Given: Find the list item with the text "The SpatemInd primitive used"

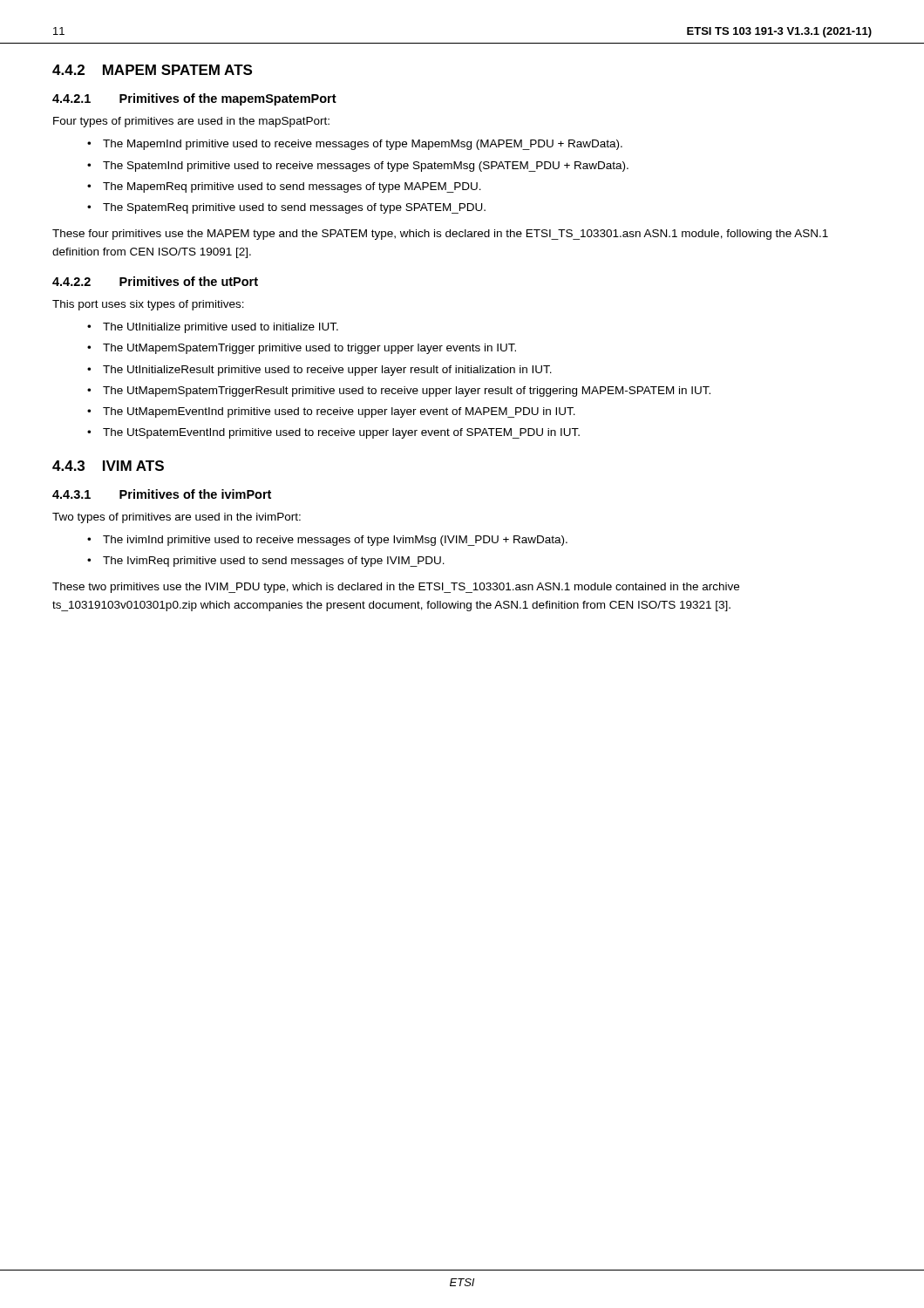Looking at the screenshot, I should pos(366,165).
